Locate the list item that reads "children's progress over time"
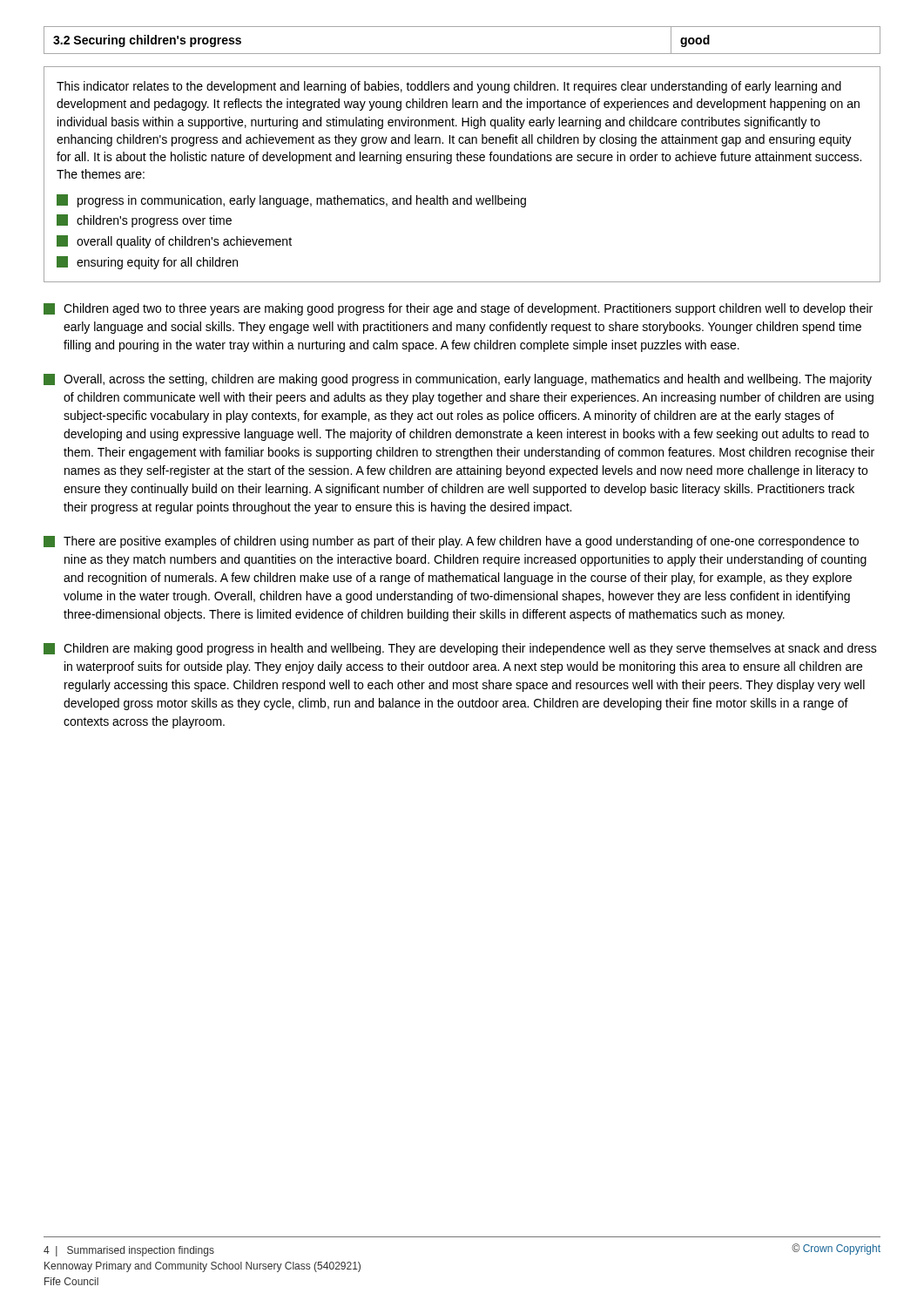 tap(144, 221)
